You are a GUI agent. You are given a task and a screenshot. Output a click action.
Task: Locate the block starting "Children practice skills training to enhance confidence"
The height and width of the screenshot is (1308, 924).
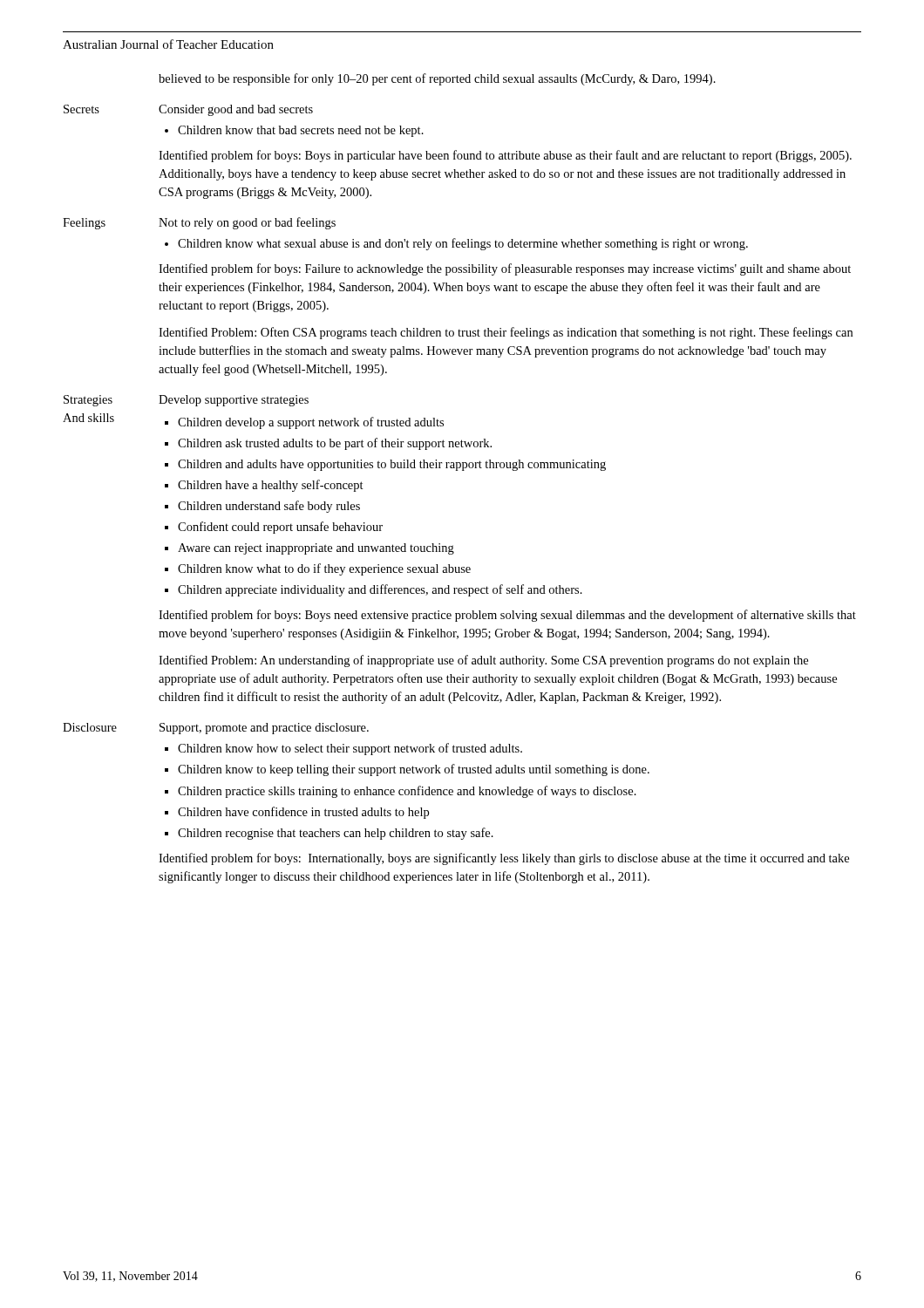(407, 790)
